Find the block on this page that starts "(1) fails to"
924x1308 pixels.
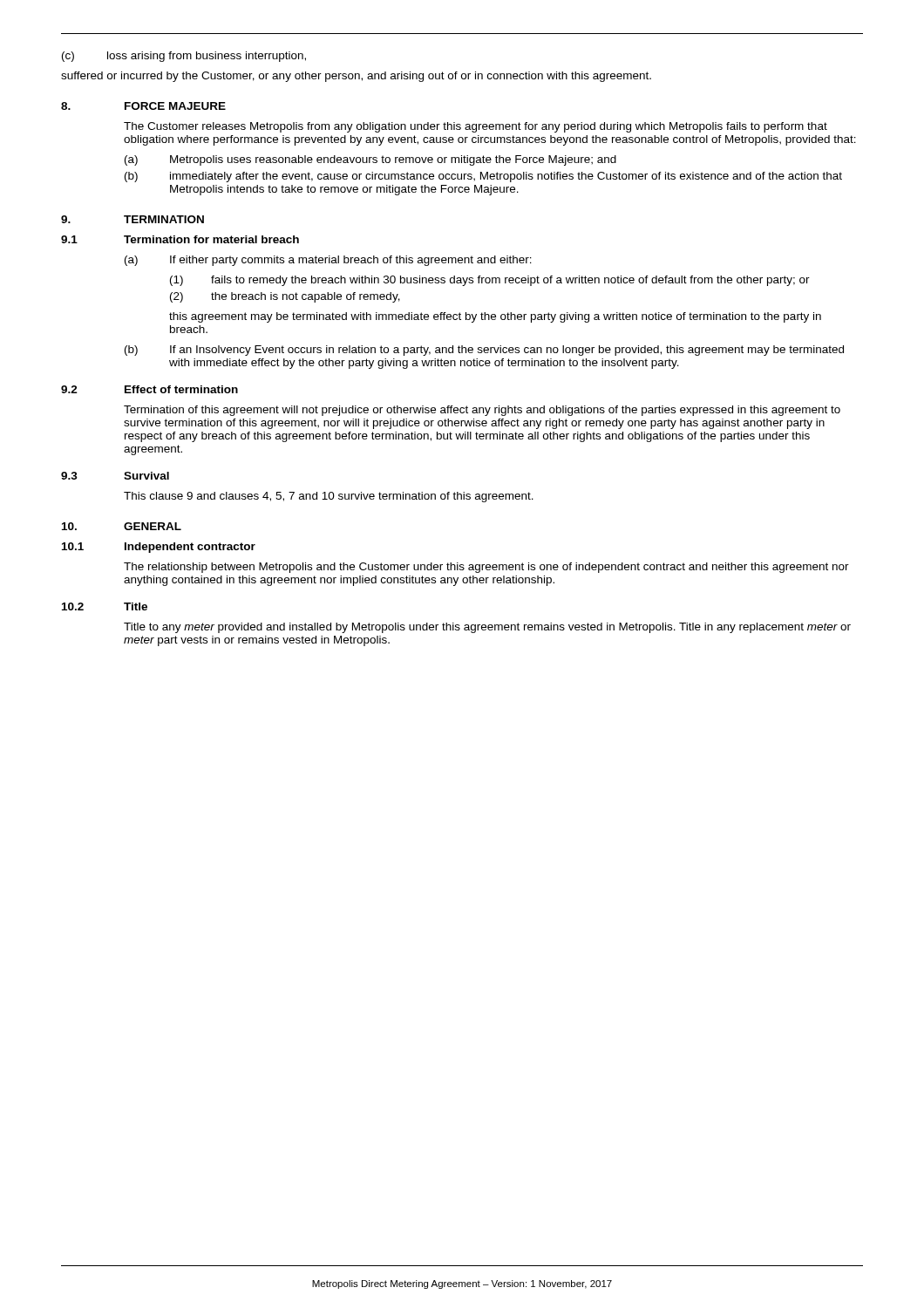[489, 280]
